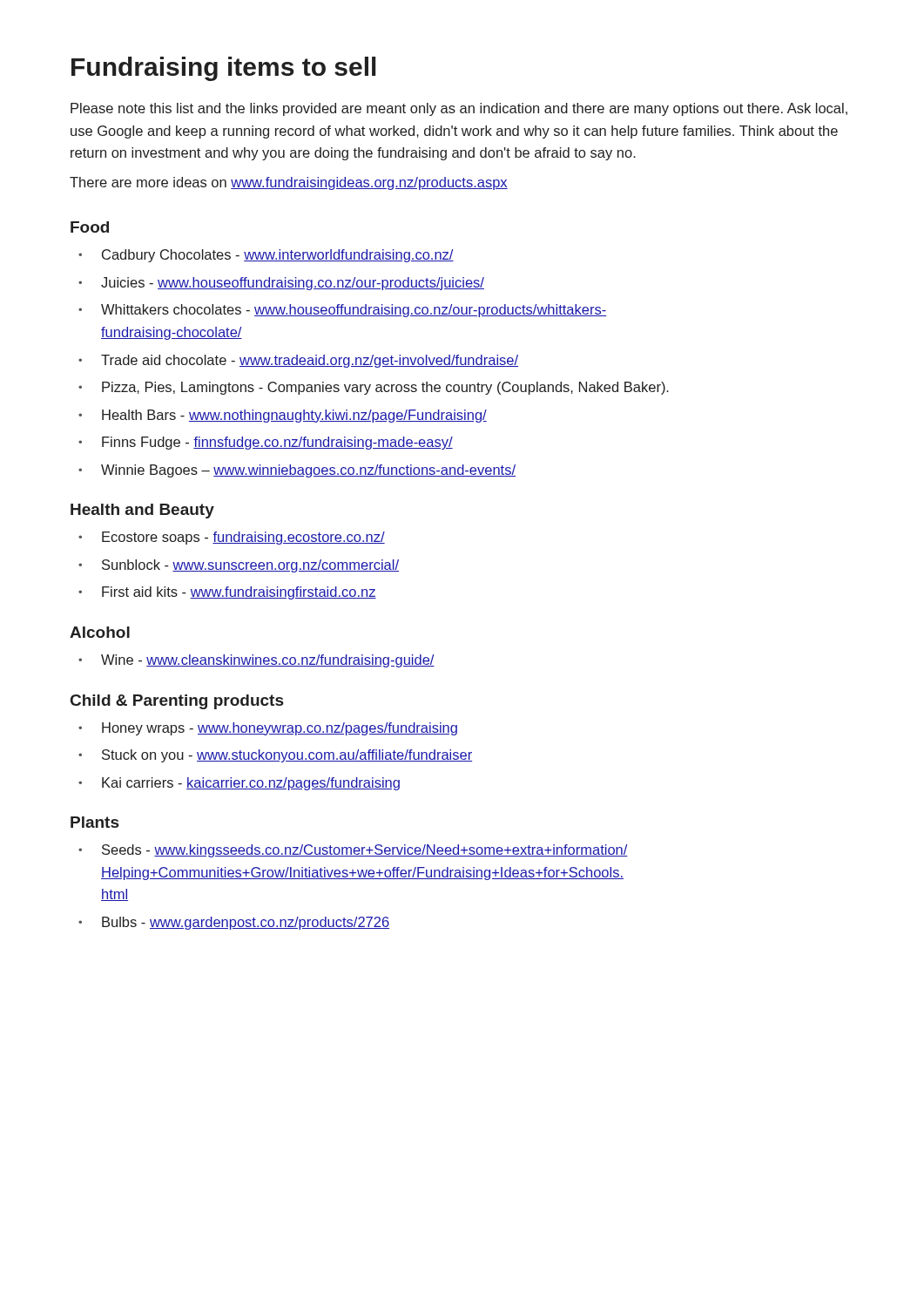Locate the text block starting "Health and Beauty"

(x=142, y=510)
